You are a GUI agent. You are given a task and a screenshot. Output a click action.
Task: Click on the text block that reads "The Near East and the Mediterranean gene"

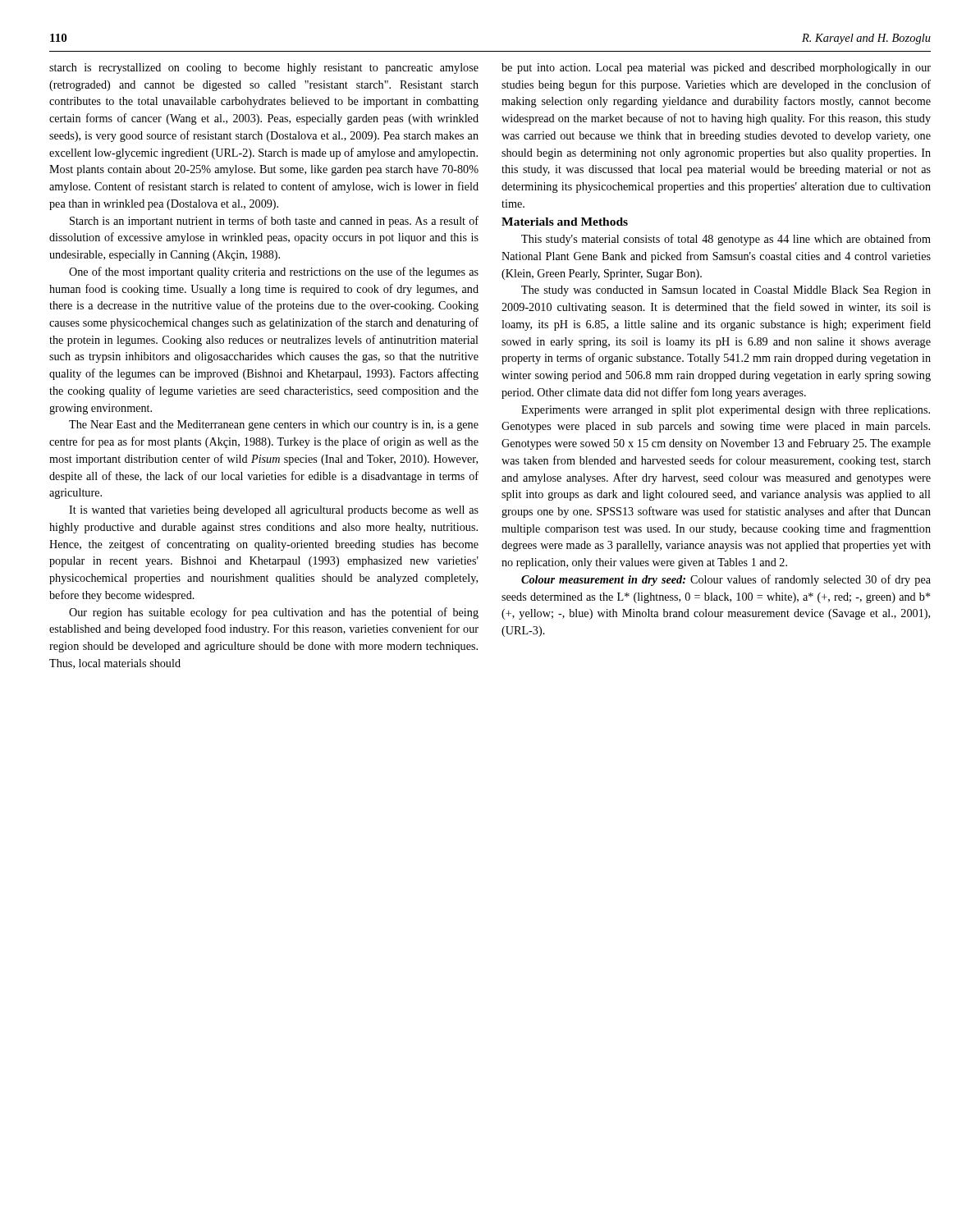[264, 459]
